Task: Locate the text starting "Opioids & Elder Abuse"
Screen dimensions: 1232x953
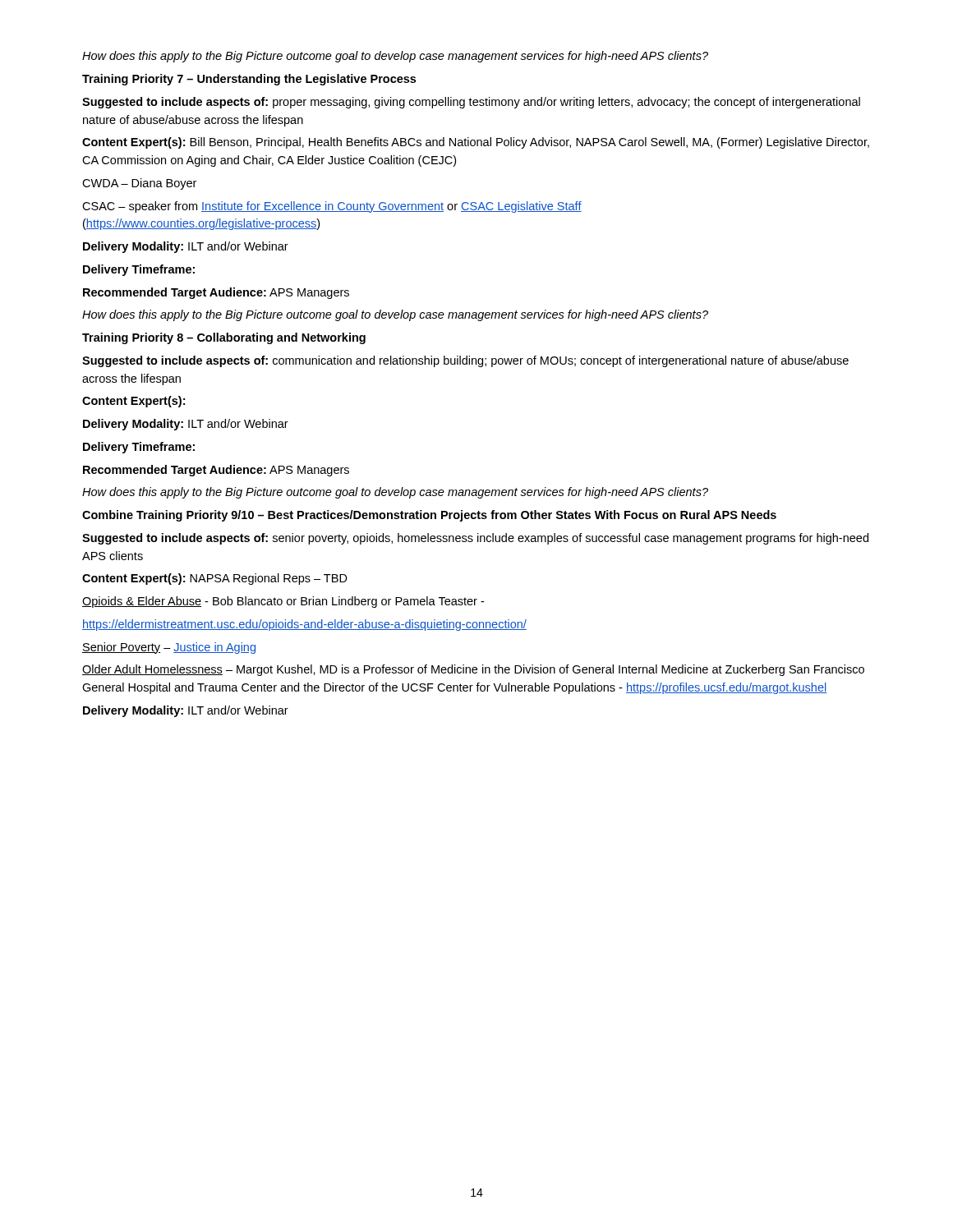Action: coord(283,601)
